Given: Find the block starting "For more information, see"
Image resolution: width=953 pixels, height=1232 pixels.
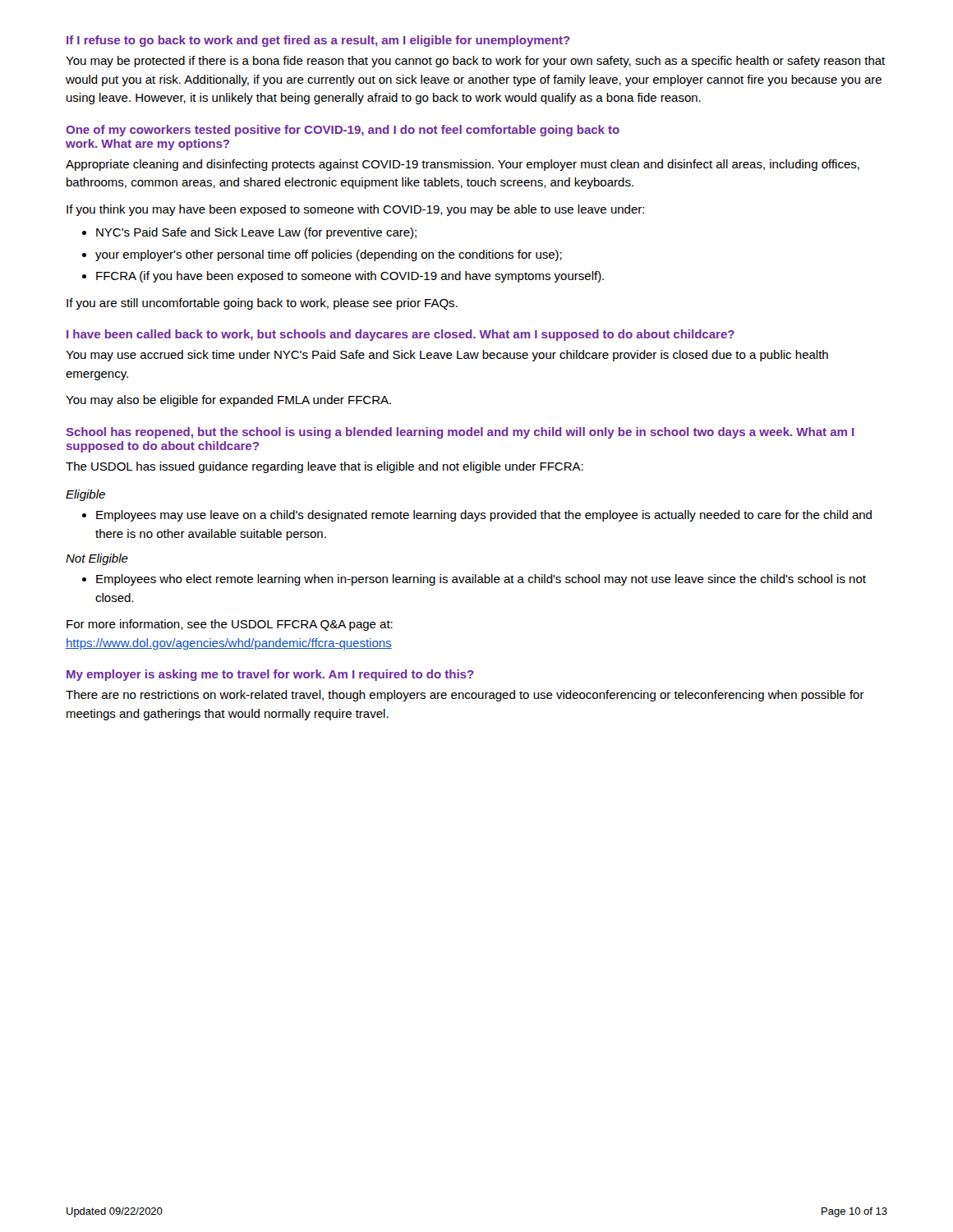Looking at the screenshot, I should [230, 633].
